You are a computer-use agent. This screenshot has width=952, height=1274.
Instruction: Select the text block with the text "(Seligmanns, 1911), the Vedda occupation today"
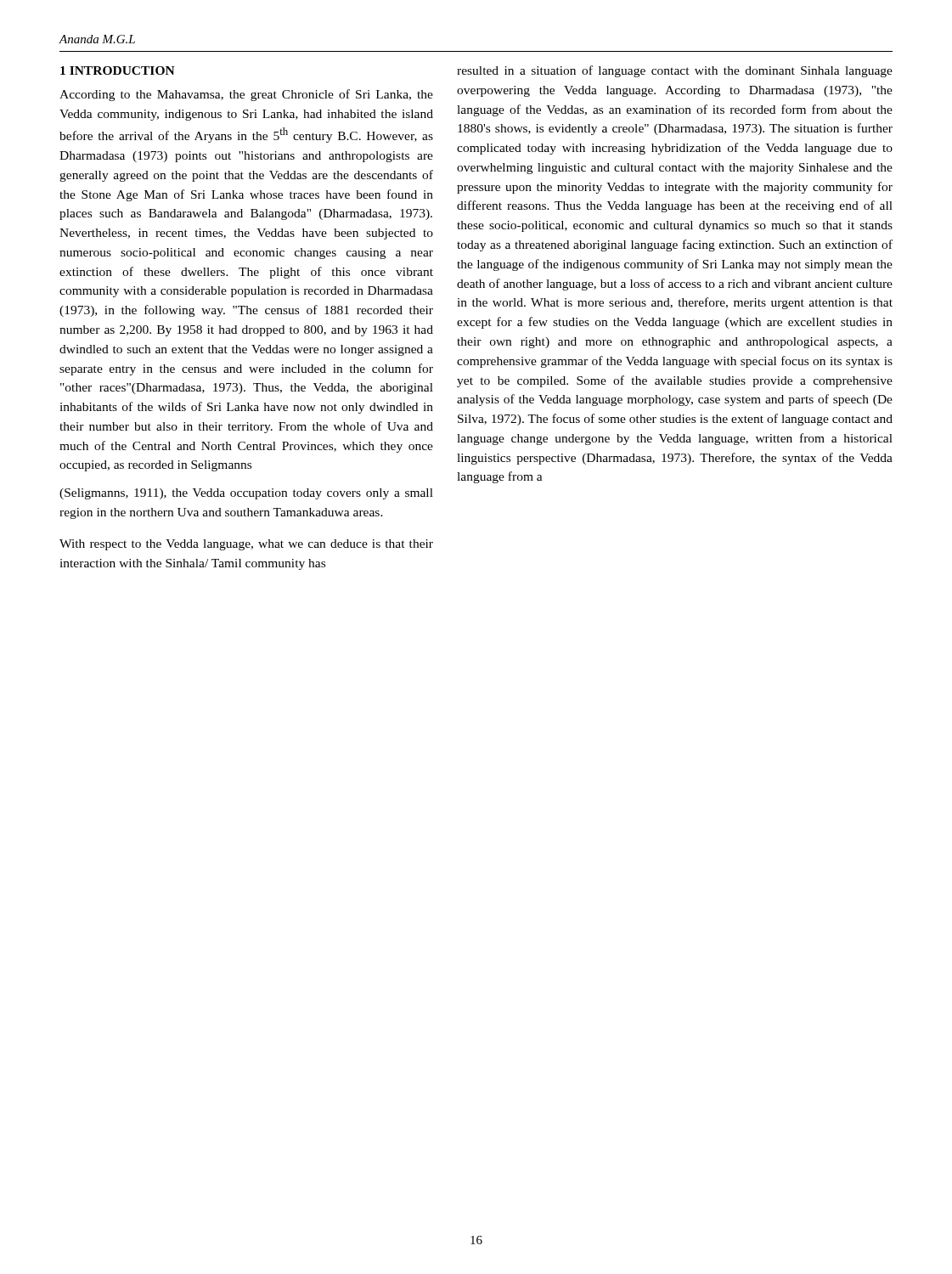pyautogui.click(x=246, y=502)
